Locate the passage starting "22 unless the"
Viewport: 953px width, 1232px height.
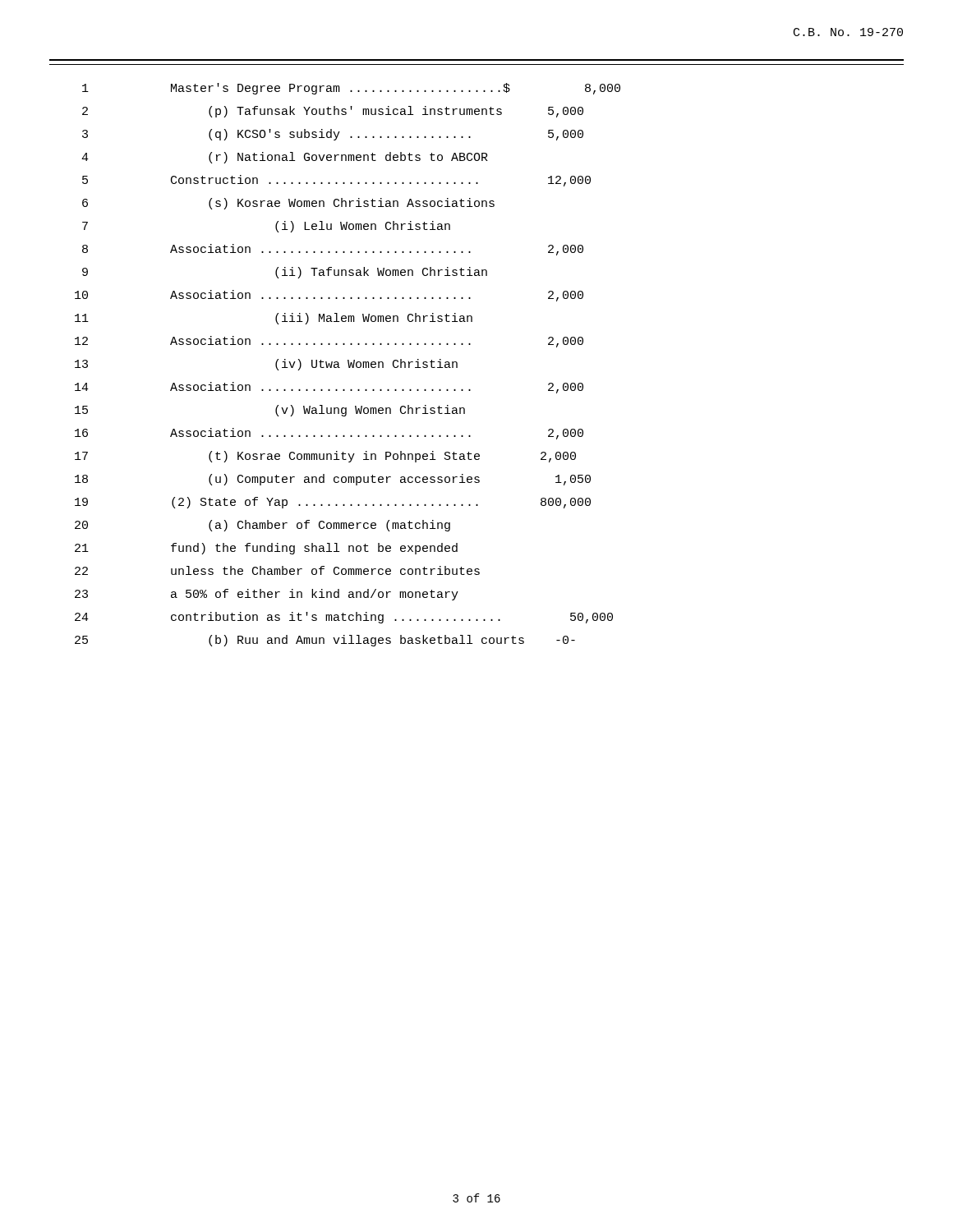(476, 572)
